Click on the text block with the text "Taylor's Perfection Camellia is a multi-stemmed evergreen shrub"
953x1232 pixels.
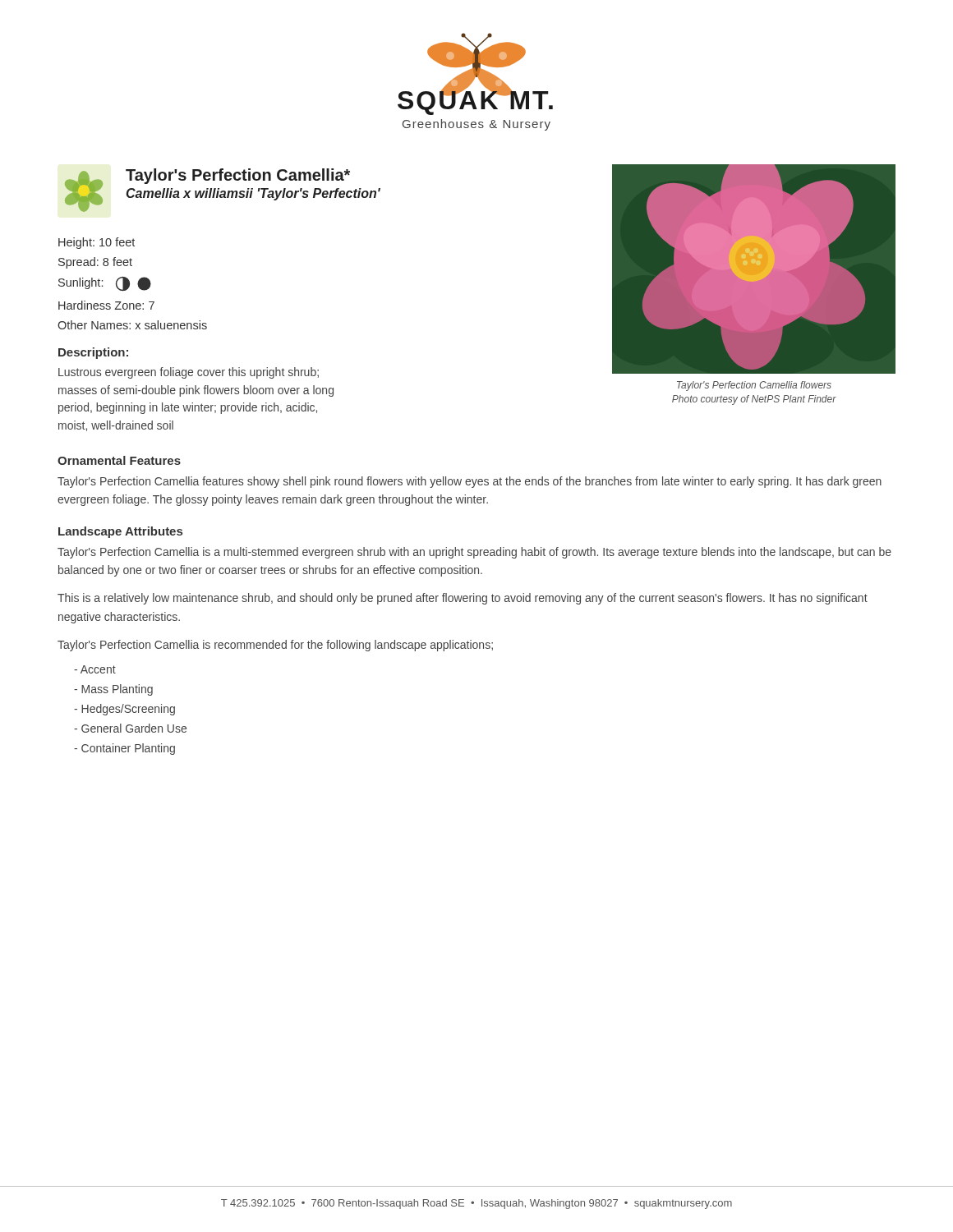tap(474, 561)
